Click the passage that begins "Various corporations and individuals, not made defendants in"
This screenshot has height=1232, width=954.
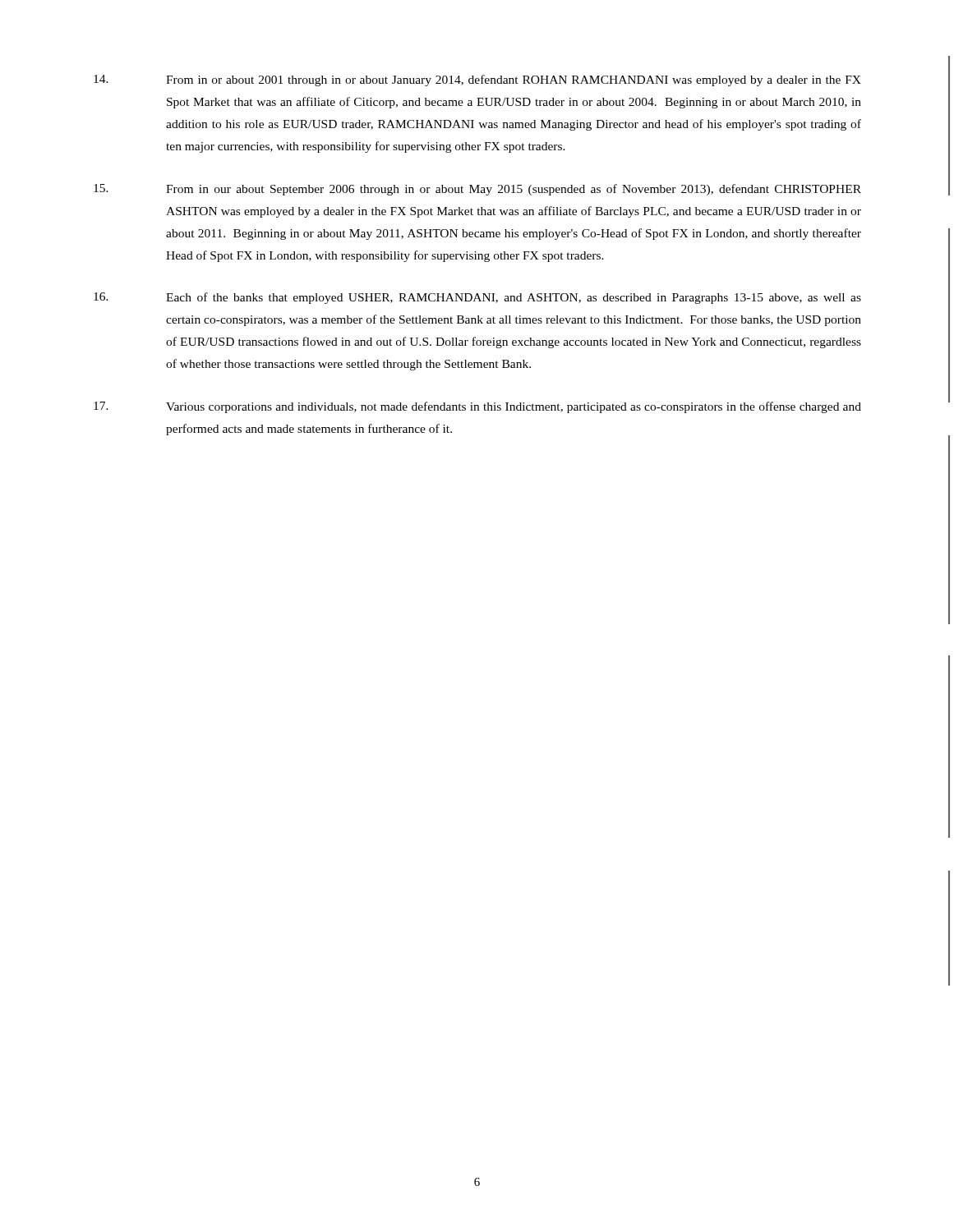pos(477,417)
